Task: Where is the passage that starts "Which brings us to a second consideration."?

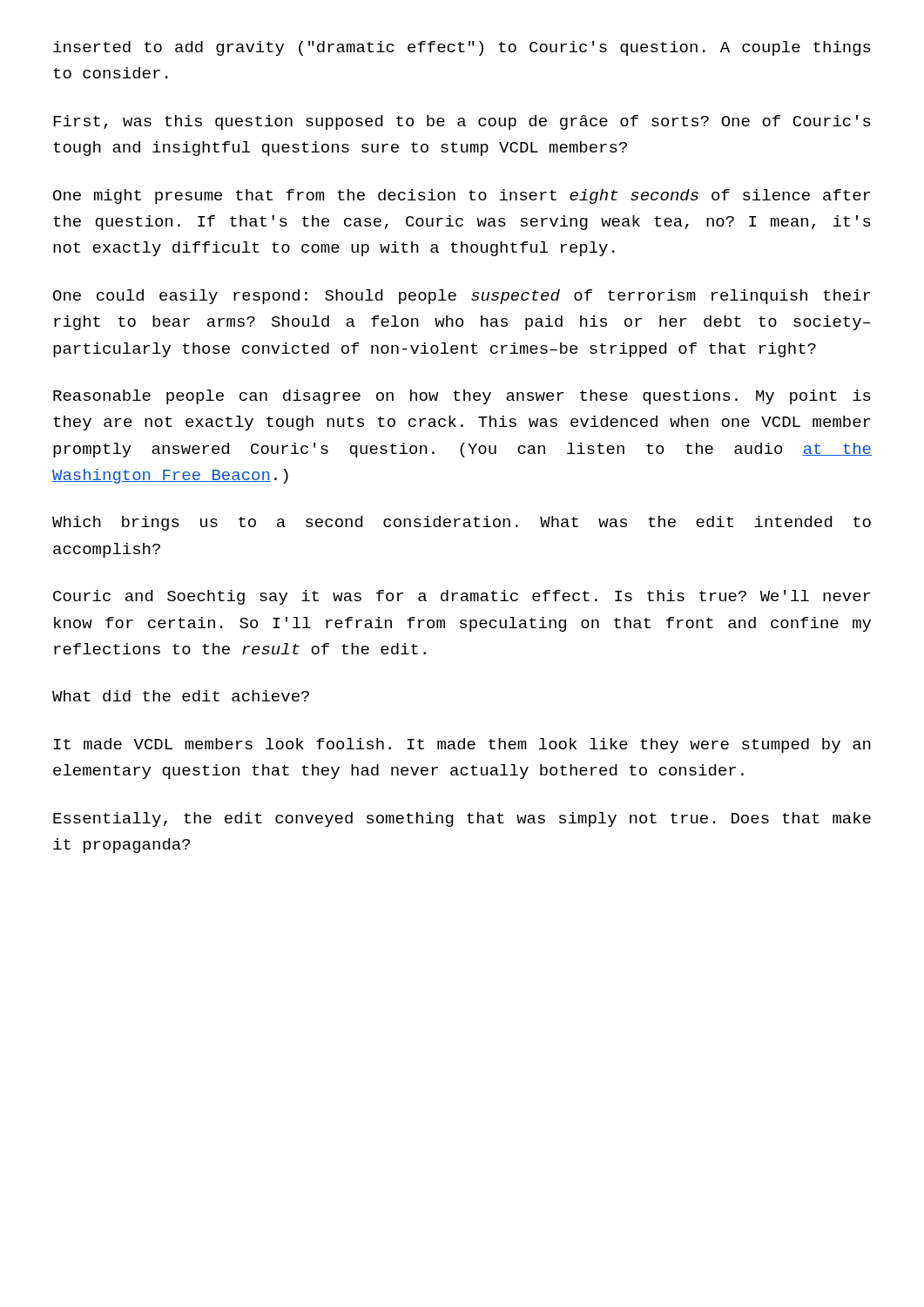Action: tap(462, 536)
